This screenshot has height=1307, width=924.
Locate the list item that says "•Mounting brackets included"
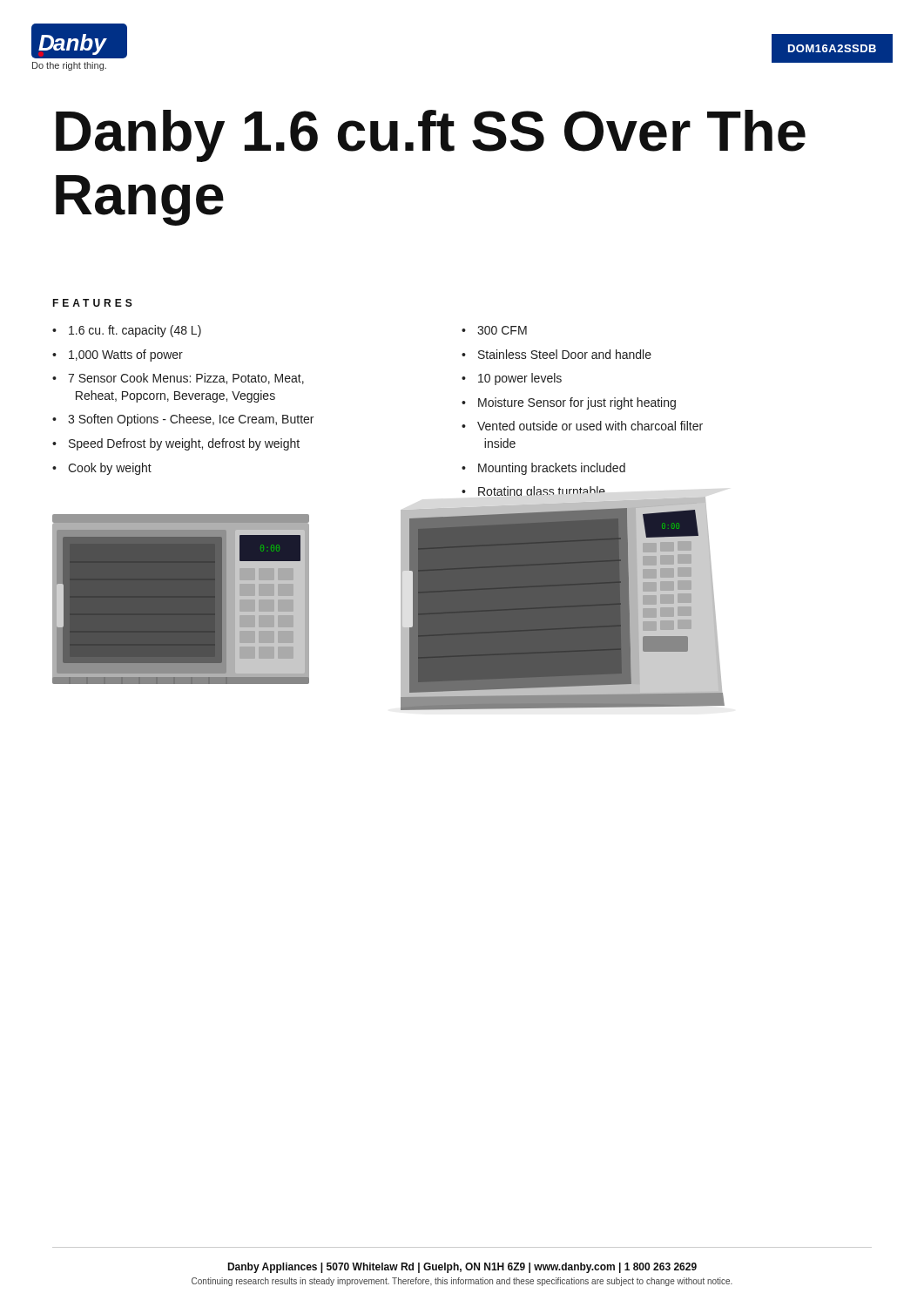point(544,468)
